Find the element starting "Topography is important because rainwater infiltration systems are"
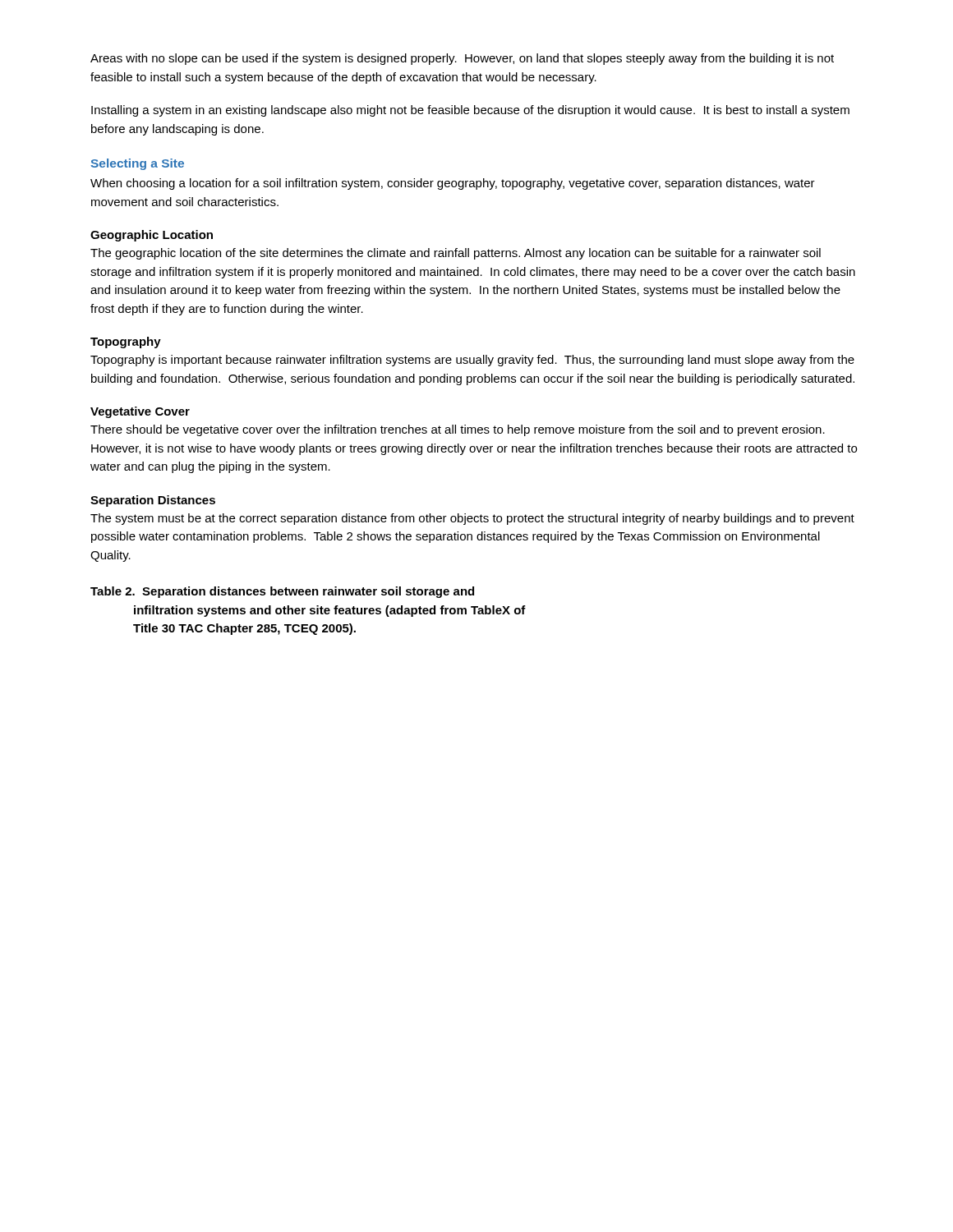953x1232 pixels. click(x=473, y=369)
